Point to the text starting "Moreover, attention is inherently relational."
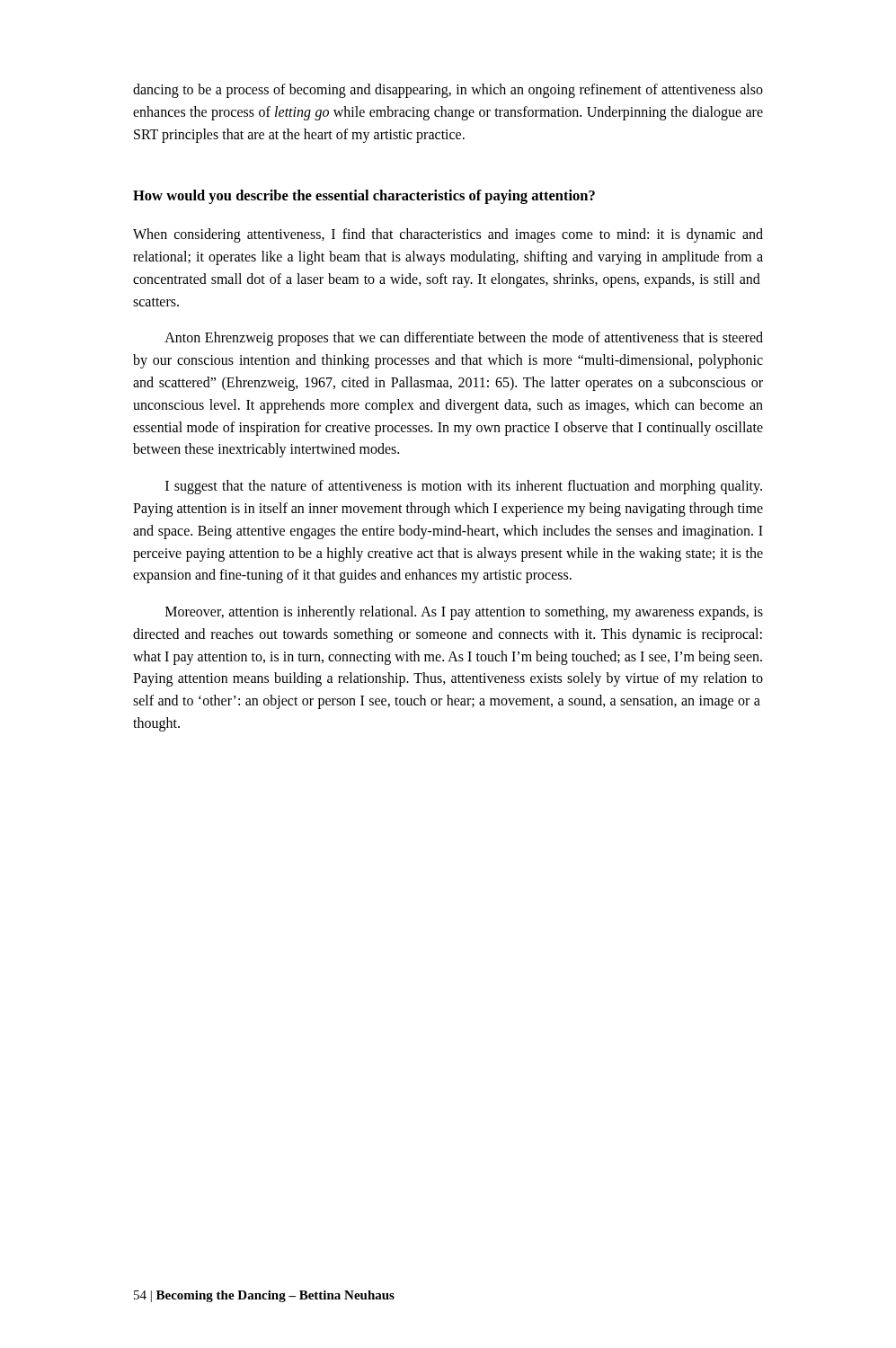 448,668
